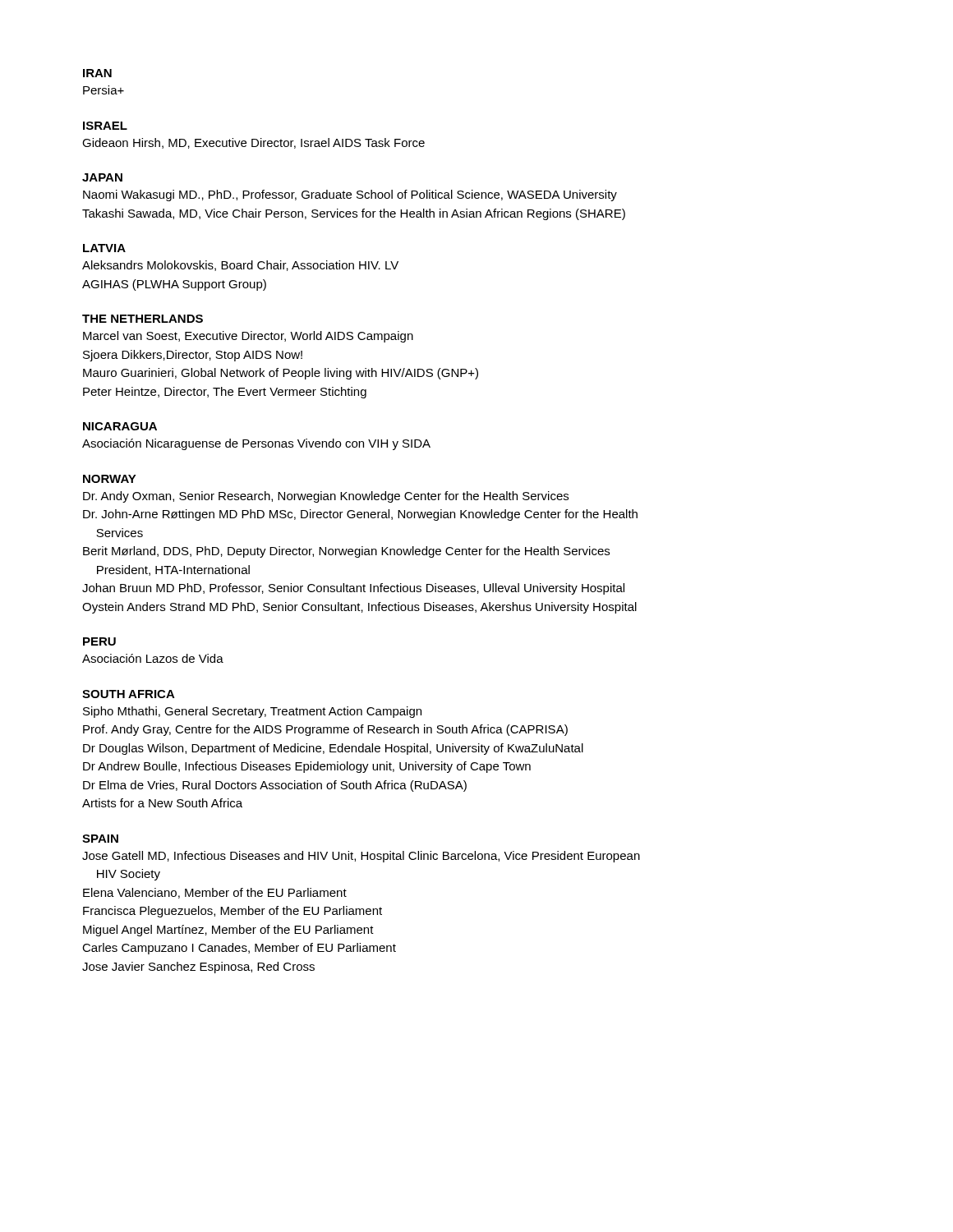Find the passage starting "Gideaon Hirsh, MD, Executive Director,"
This screenshot has width=953, height=1232.
pos(254,142)
